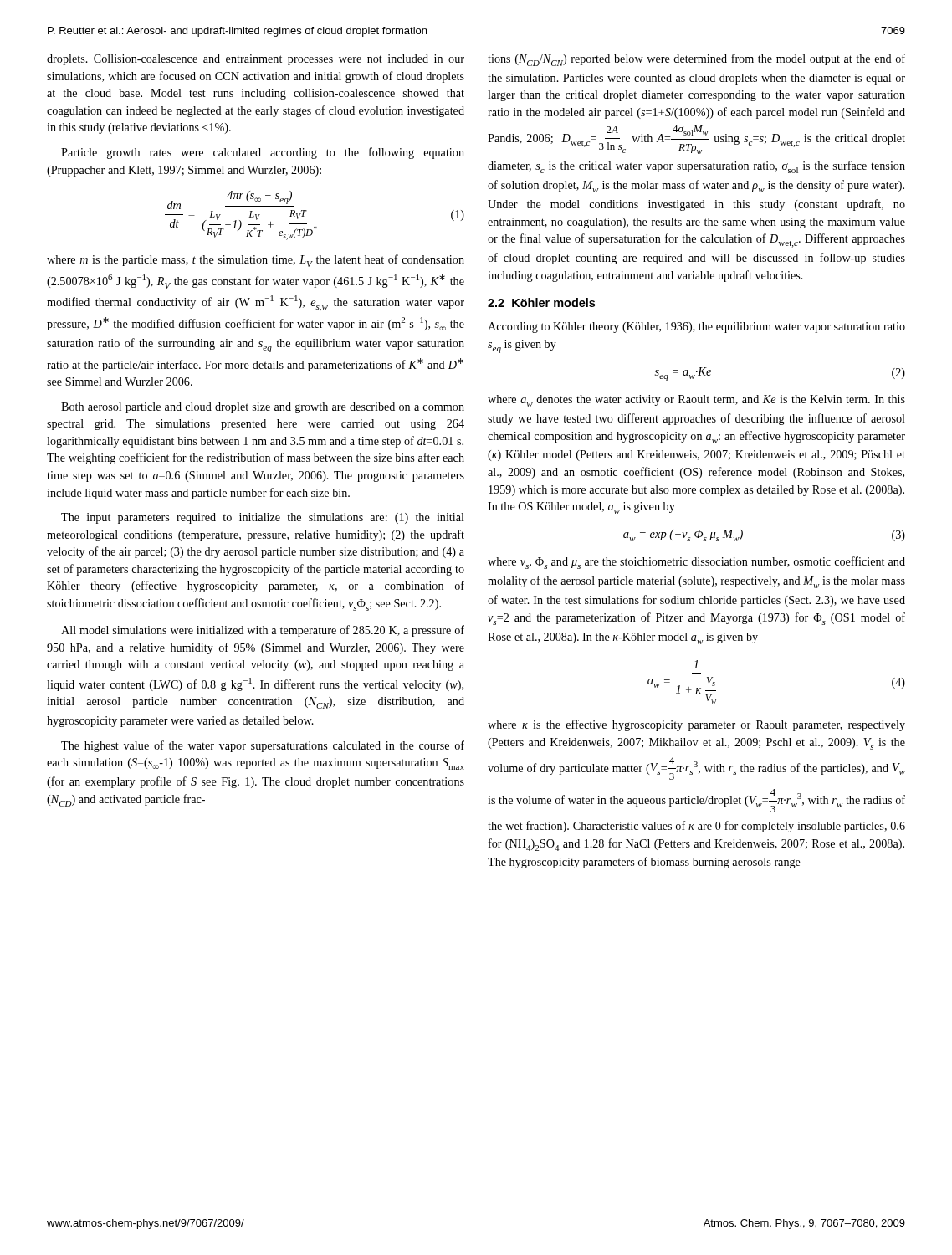
Task: Find the text block starting "where νs, Φs and"
Action: [x=696, y=600]
